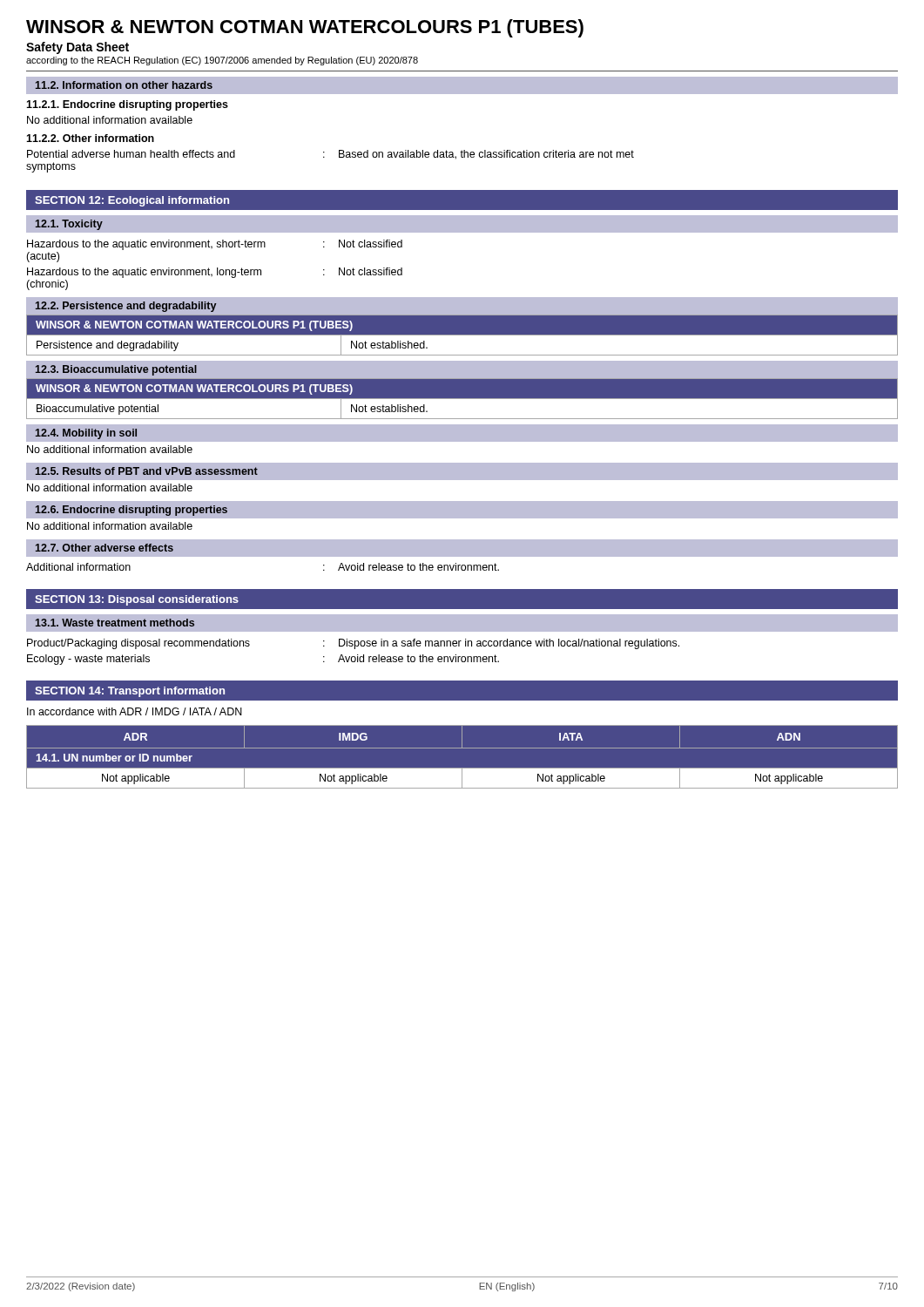Click the passage that begins "according to the REACH Regulation (EC) 1907/2006 amended"
The image size is (924, 1307).
point(222,60)
